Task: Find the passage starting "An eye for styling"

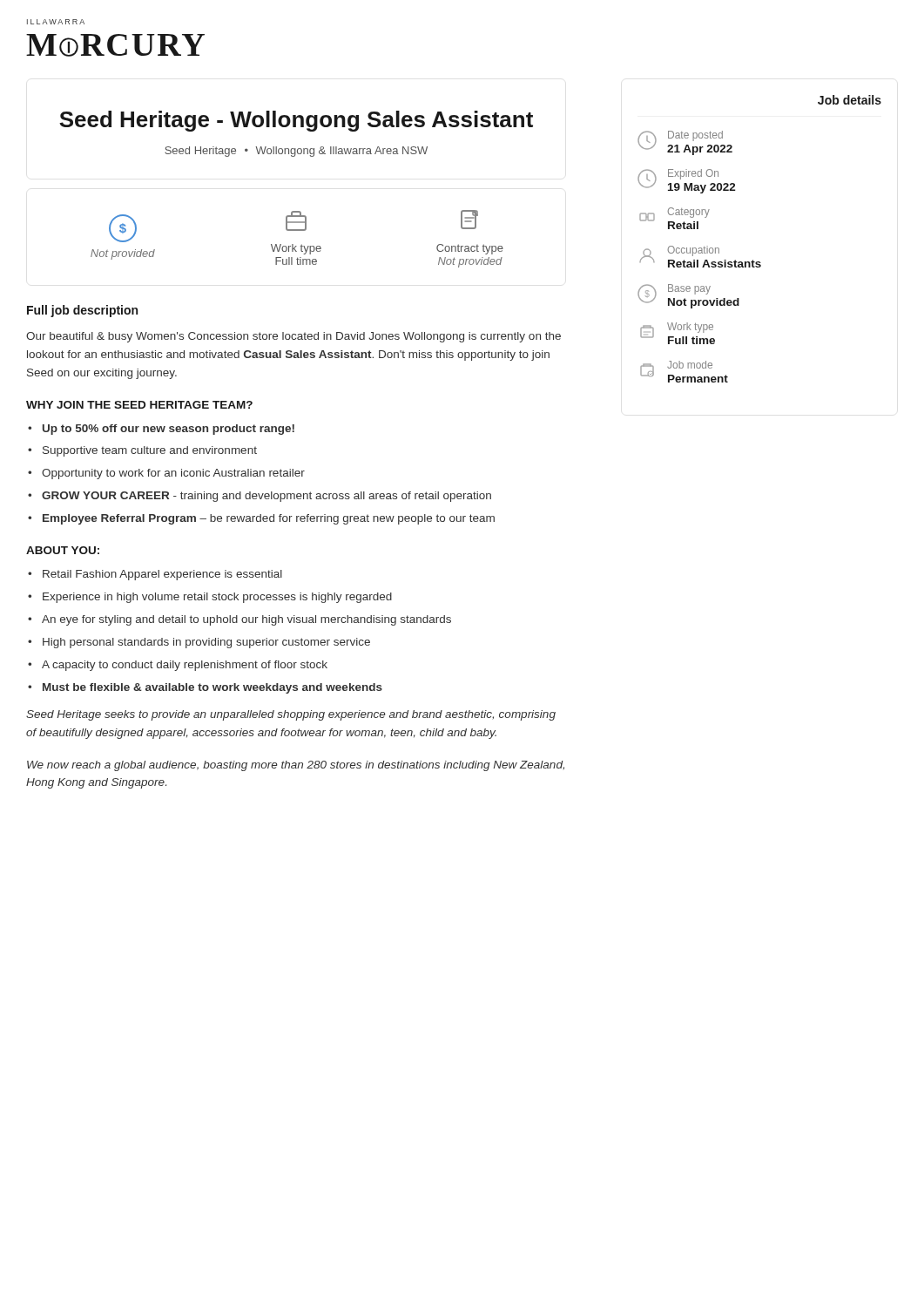Action: tap(247, 619)
